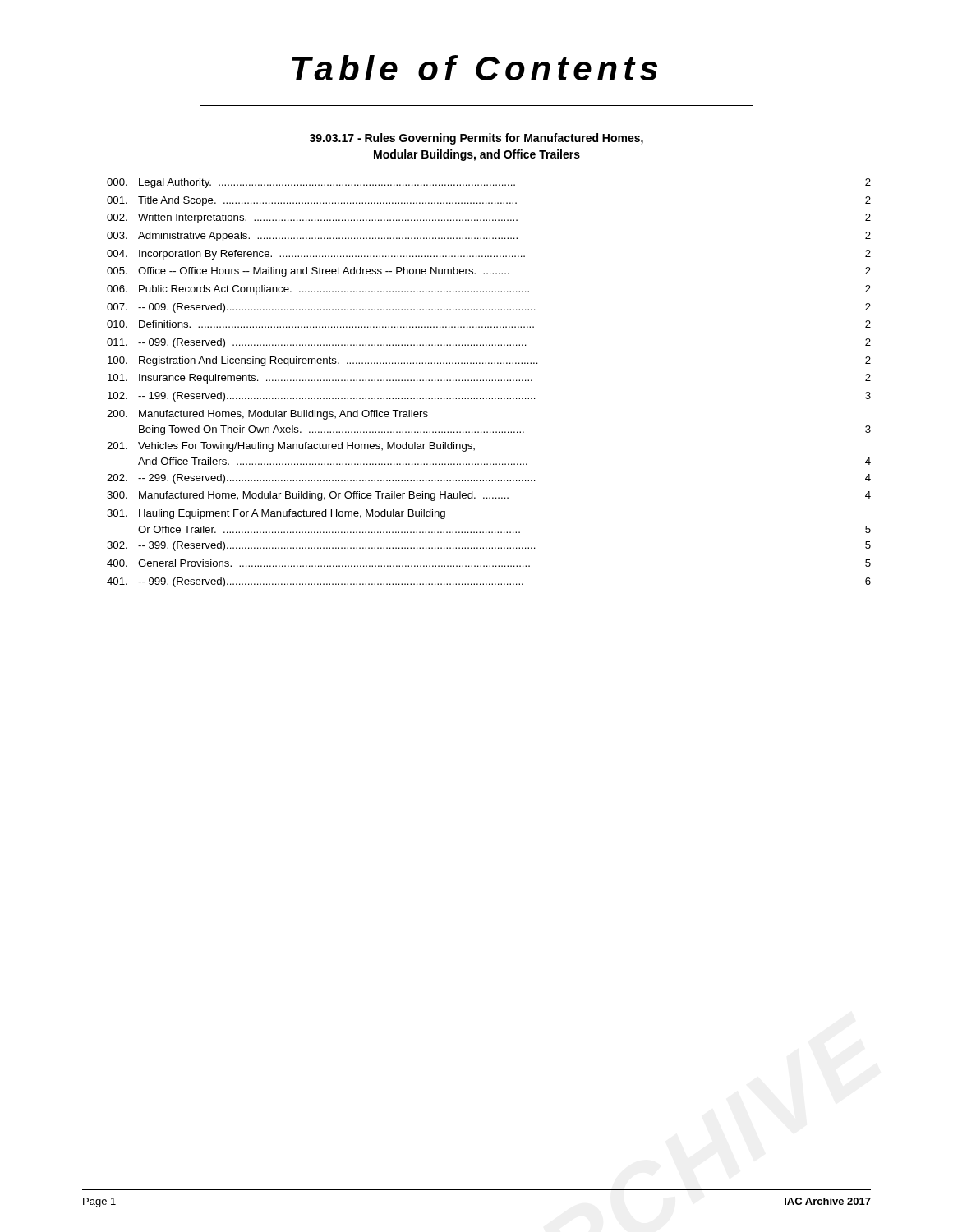Locate the text block starting "001. Title And Scope."

coord(489,200)
